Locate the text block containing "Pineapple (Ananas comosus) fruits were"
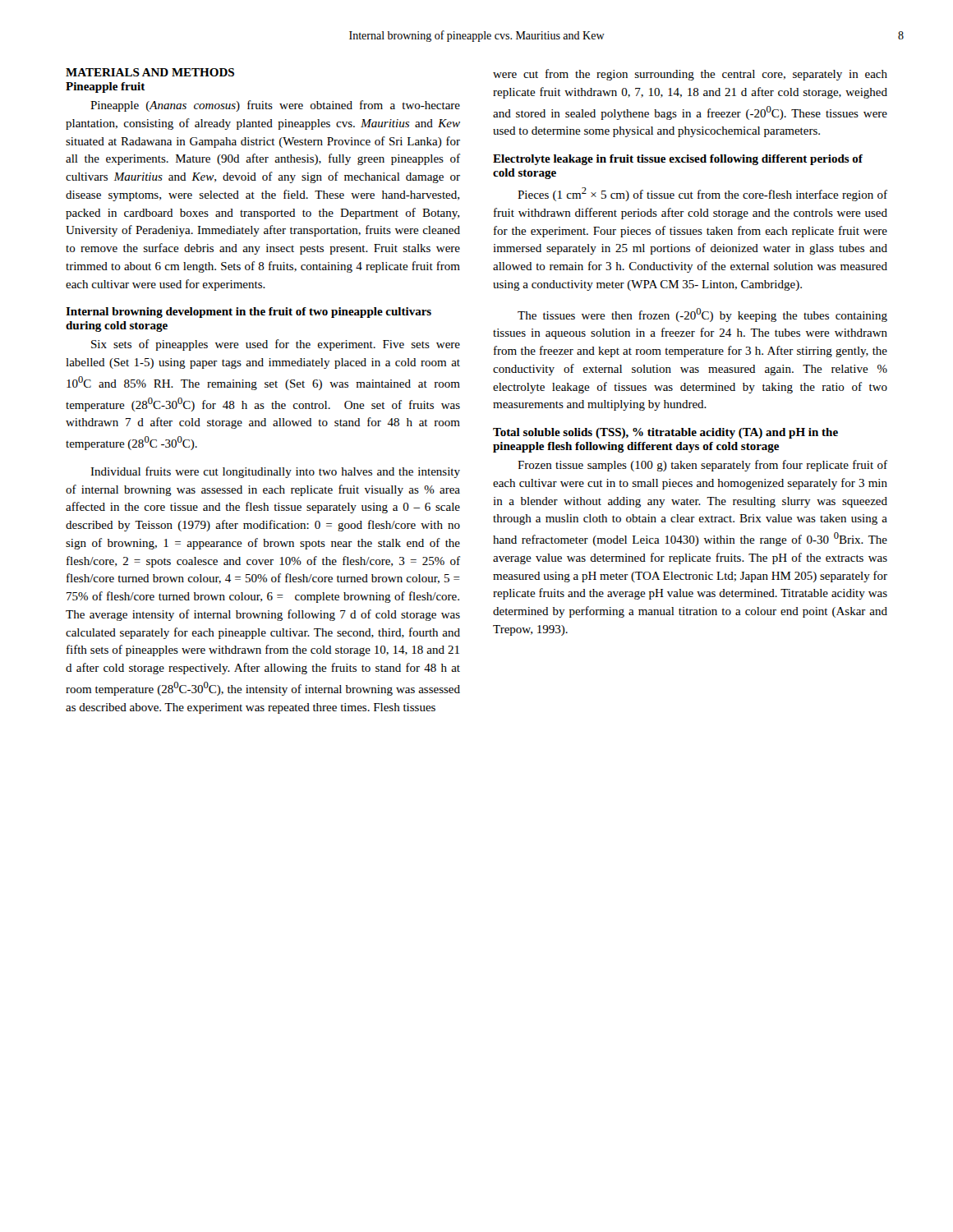Image resolution: width=953 pixels, height=1232 pixels. pyautogui.click(x=263, y=195)
